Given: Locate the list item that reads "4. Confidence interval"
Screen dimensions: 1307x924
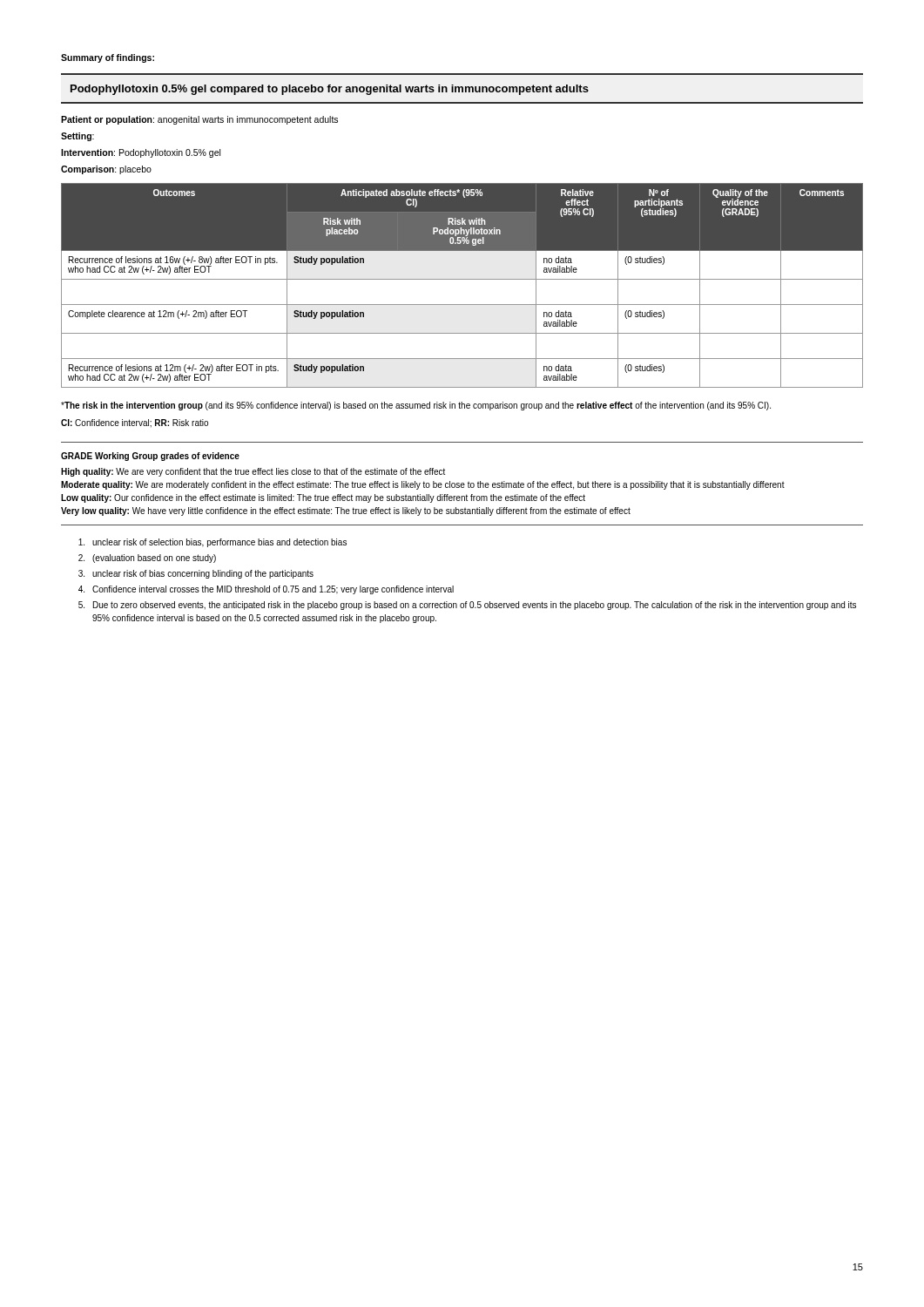Looking at the screenshot, I should coord(257,589).
